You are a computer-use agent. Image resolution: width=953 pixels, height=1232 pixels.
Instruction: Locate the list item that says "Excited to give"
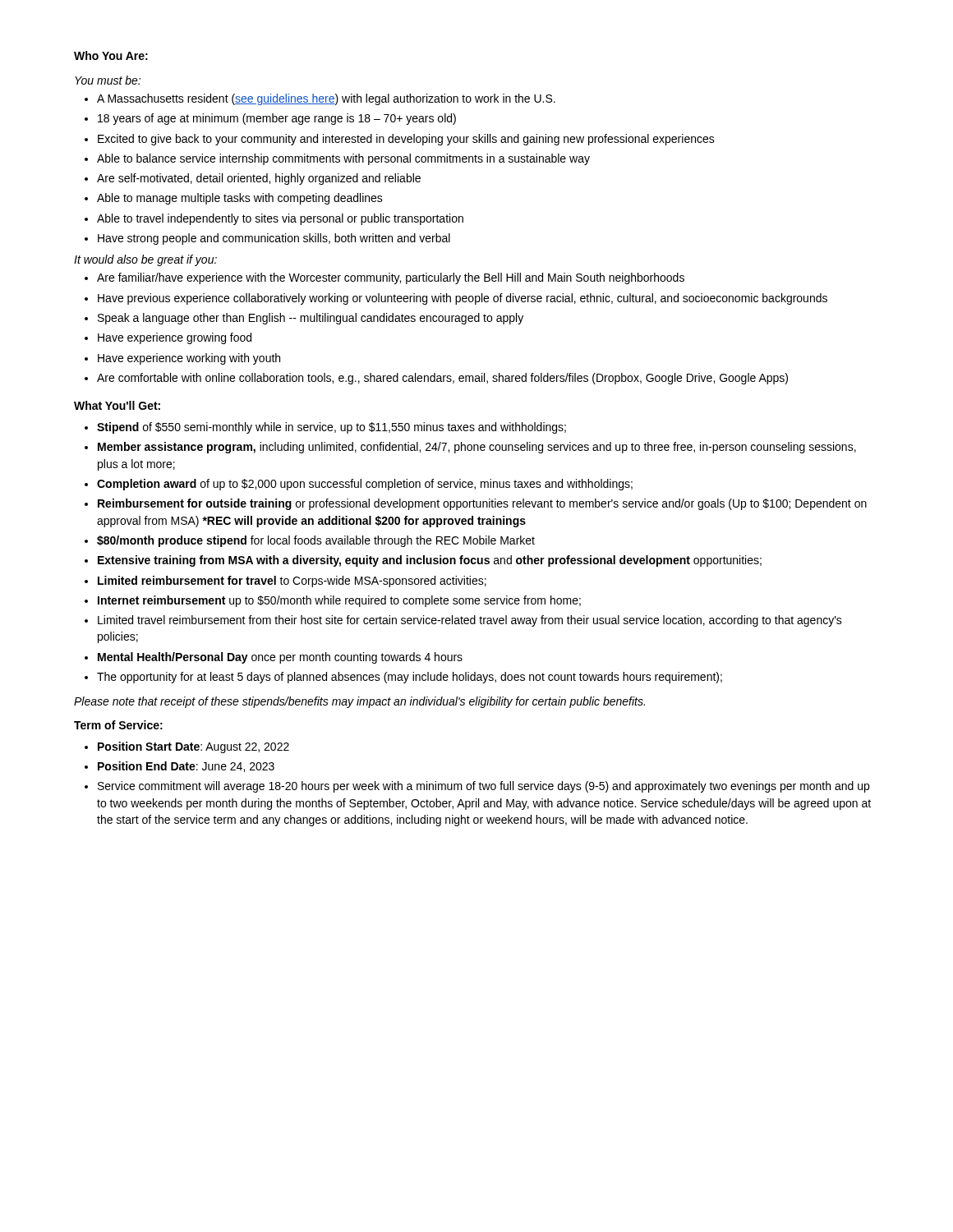point(406,138)
